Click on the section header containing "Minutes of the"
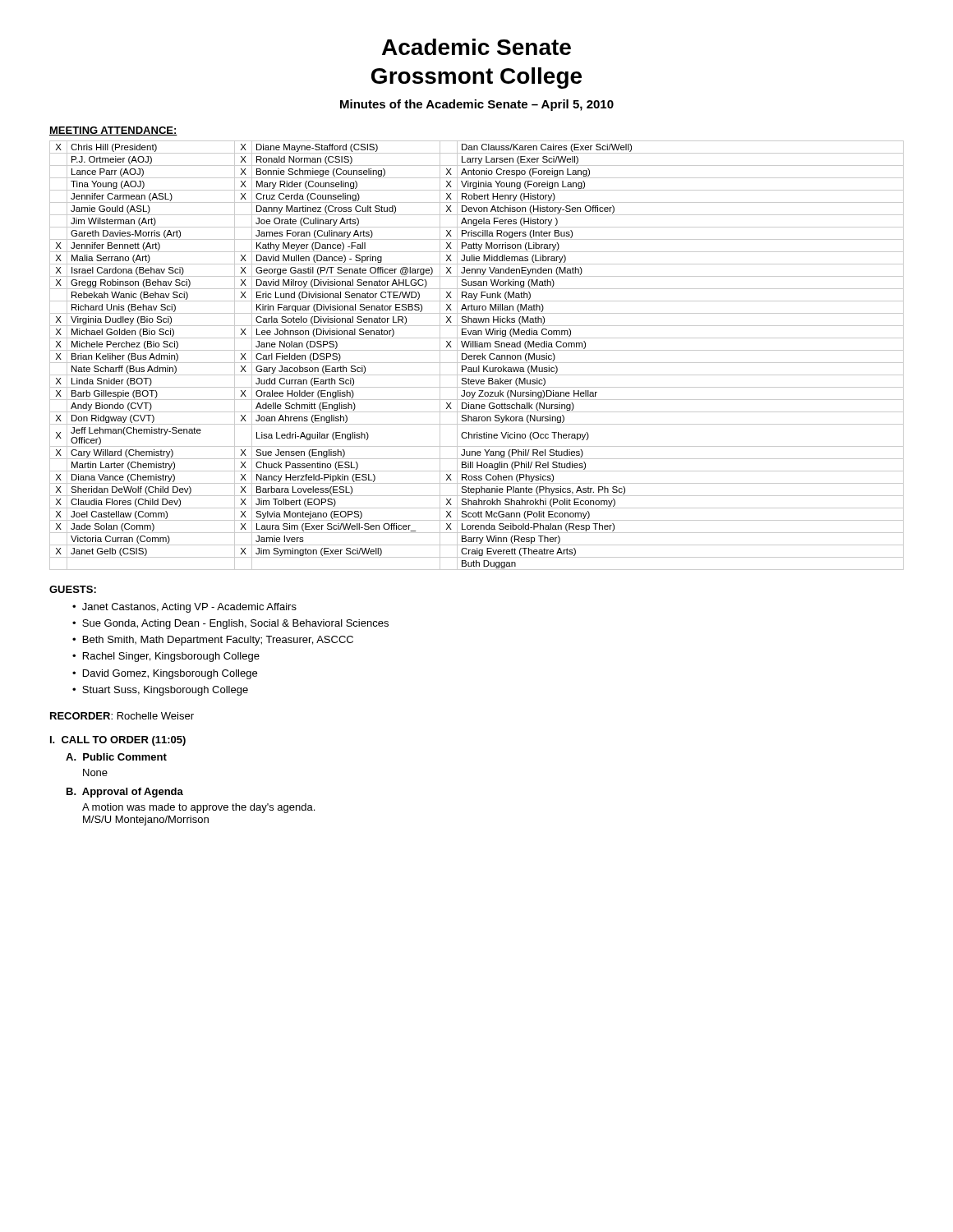Viewport: 953px width, 1232px height. coord(476,104)
